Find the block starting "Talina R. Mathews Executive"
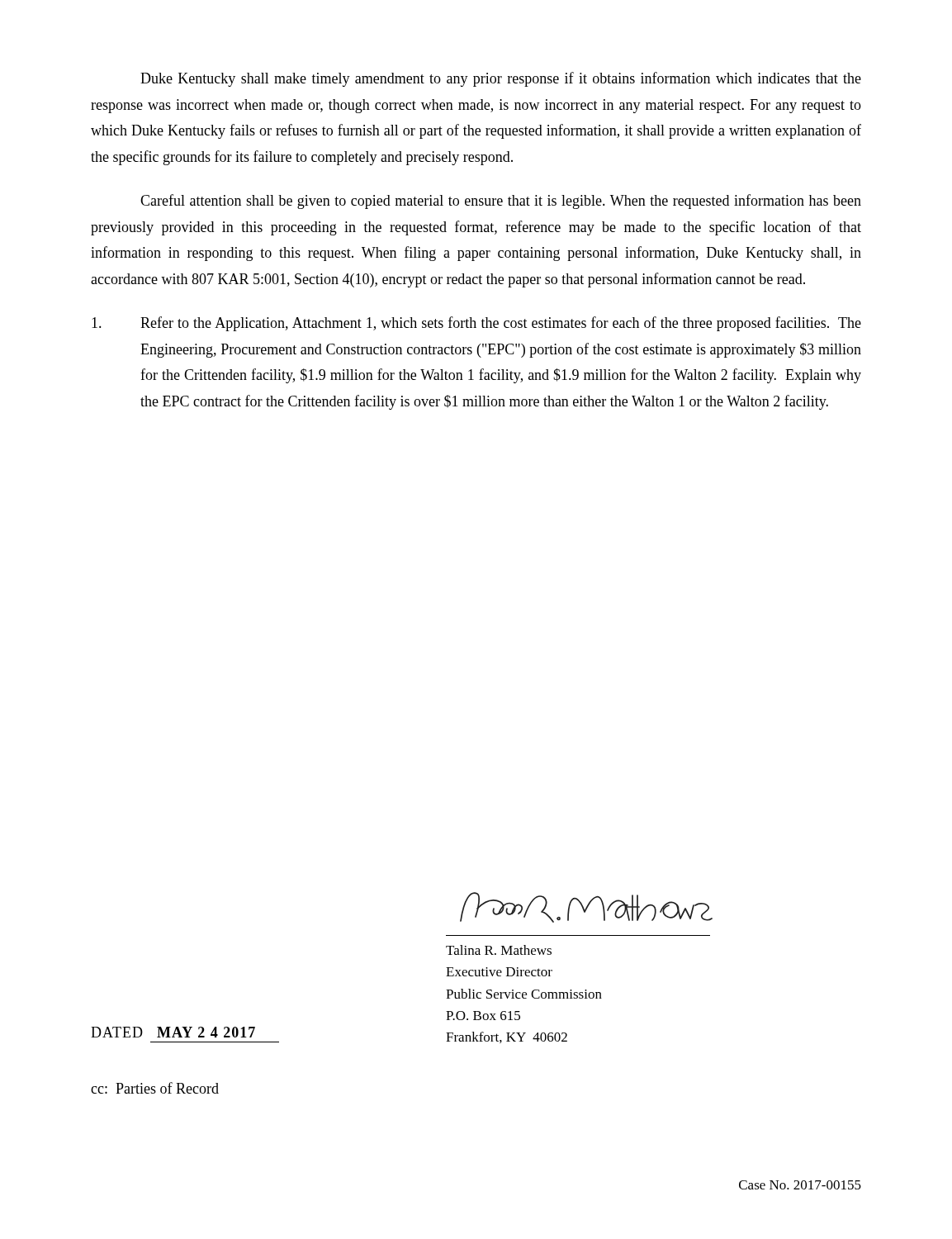 [x=586, y=907]
